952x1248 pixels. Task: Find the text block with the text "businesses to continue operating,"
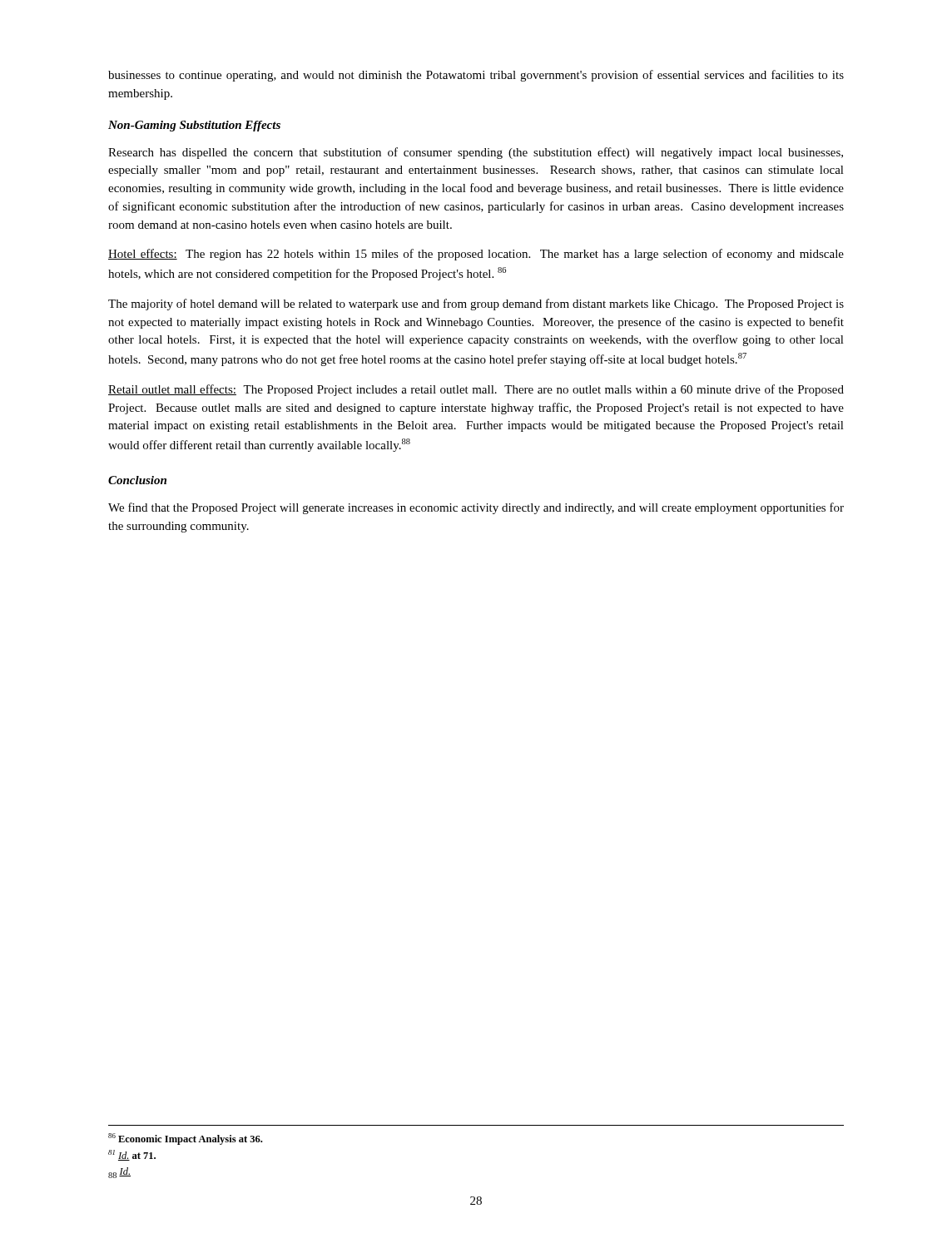coord(476,84)
